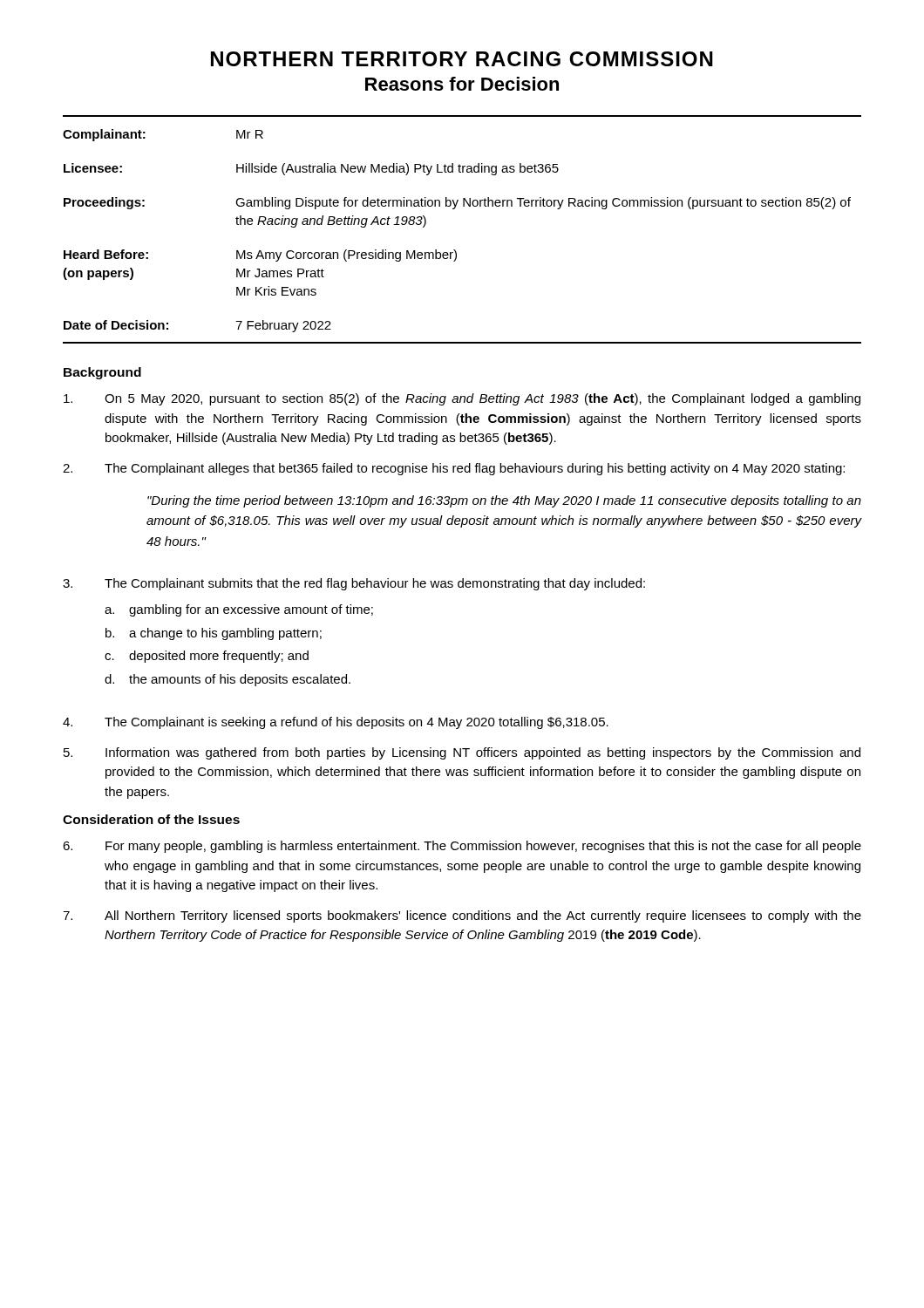Find the passage starting "6. For many people, gambling is harmless entertainment."

462,866
